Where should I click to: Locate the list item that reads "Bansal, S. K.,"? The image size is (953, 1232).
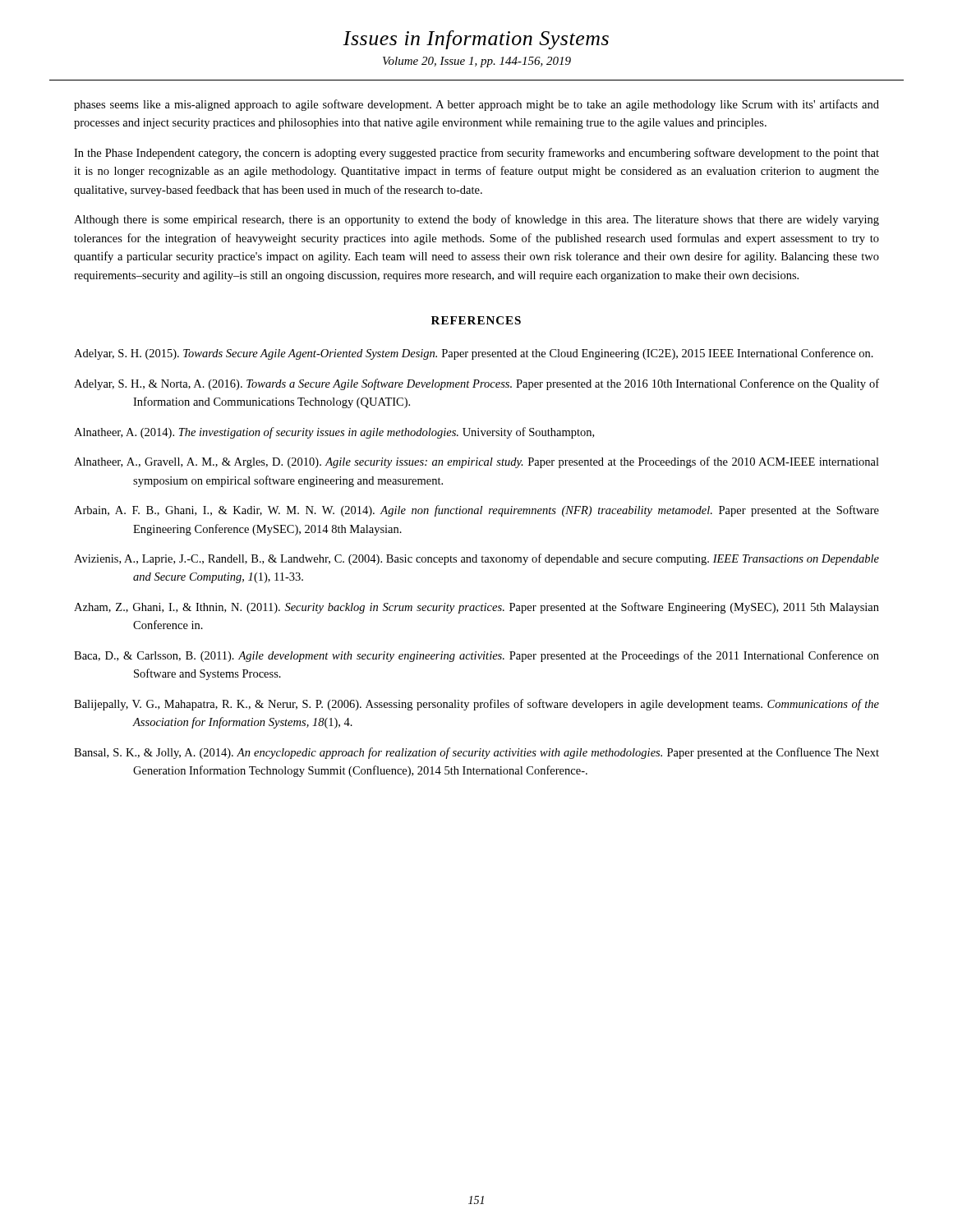point(476,761)
